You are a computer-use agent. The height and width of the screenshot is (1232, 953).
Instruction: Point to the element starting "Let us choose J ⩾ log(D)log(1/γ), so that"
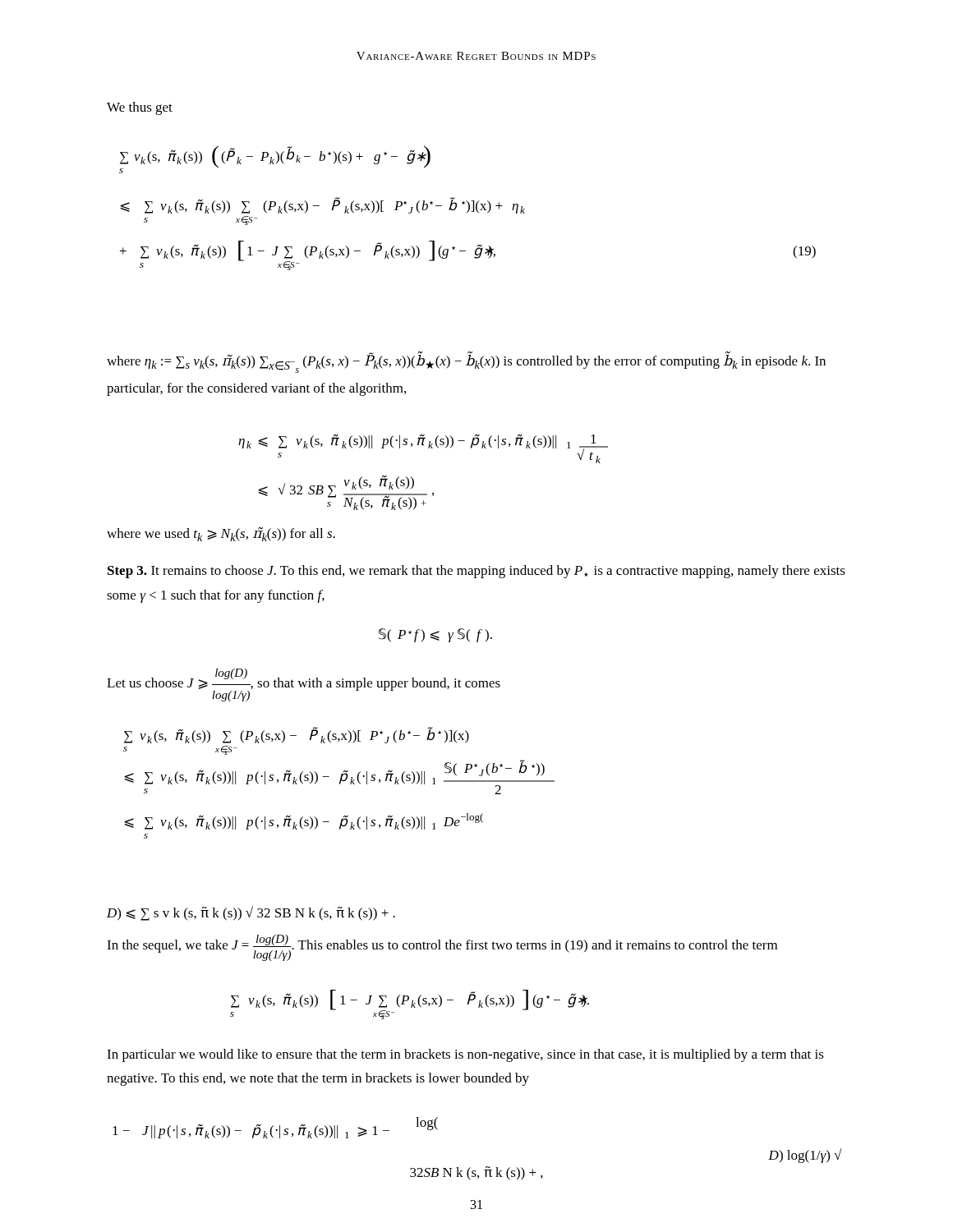click(x=304, y=684)
